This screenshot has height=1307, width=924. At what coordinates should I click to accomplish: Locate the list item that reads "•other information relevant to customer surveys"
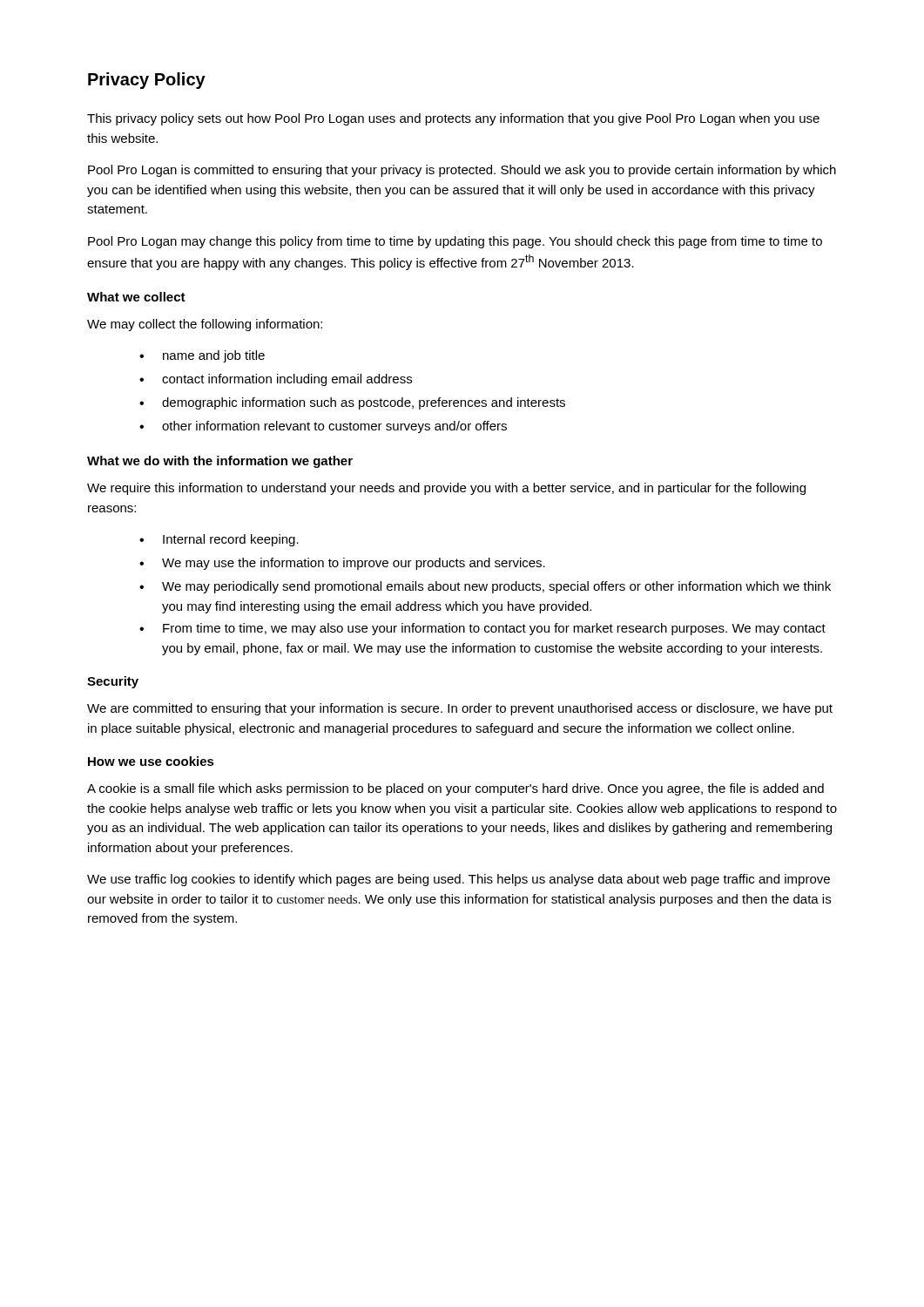pyautogui.click(x=488, y=427)
